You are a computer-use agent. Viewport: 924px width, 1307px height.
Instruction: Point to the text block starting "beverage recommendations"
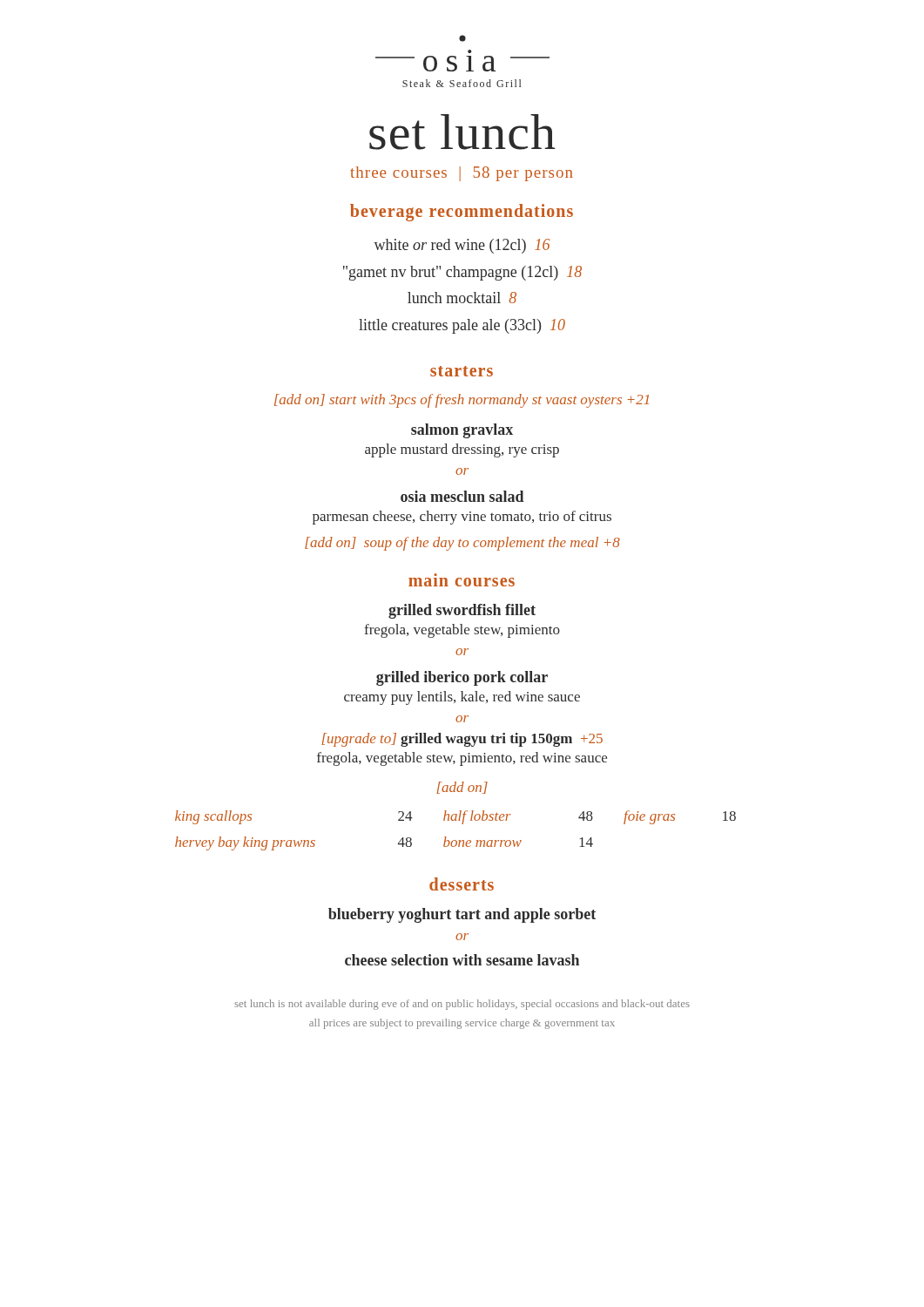click(x=462, y=211)
